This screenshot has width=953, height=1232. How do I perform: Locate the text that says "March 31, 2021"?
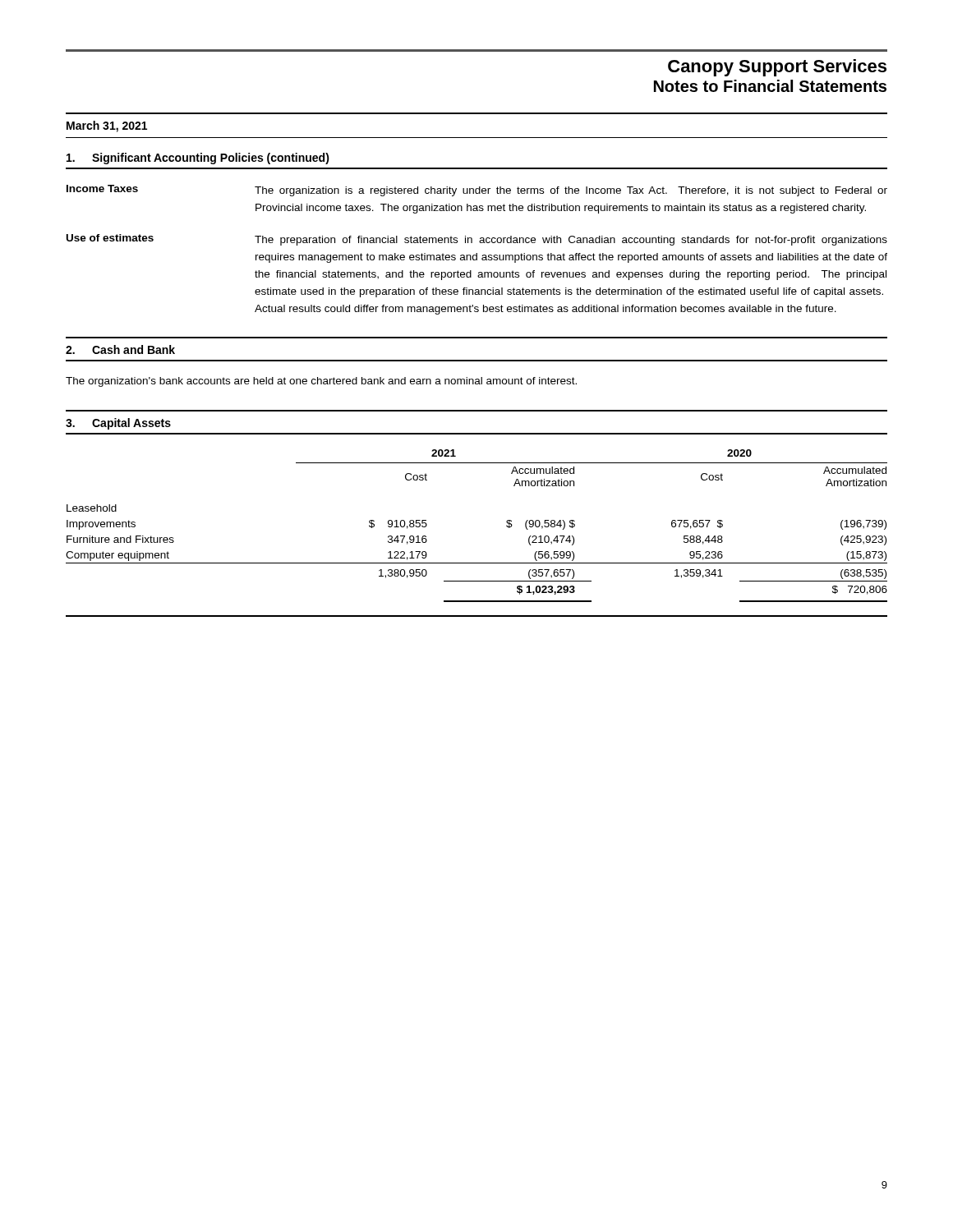pos(107,126)
